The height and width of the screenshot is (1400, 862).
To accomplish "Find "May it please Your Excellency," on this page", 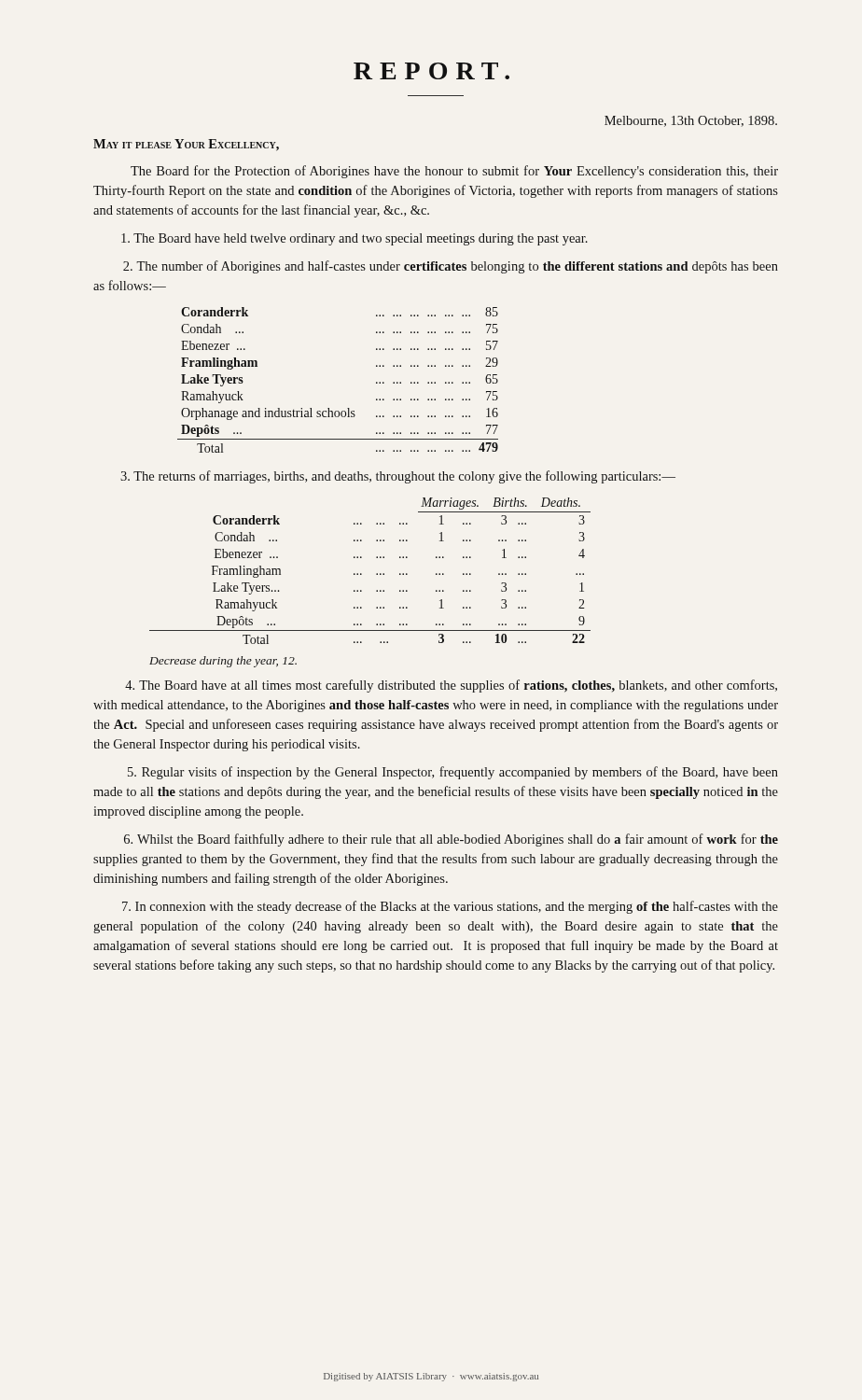I will pyautogui.click(x=186, y=144).
